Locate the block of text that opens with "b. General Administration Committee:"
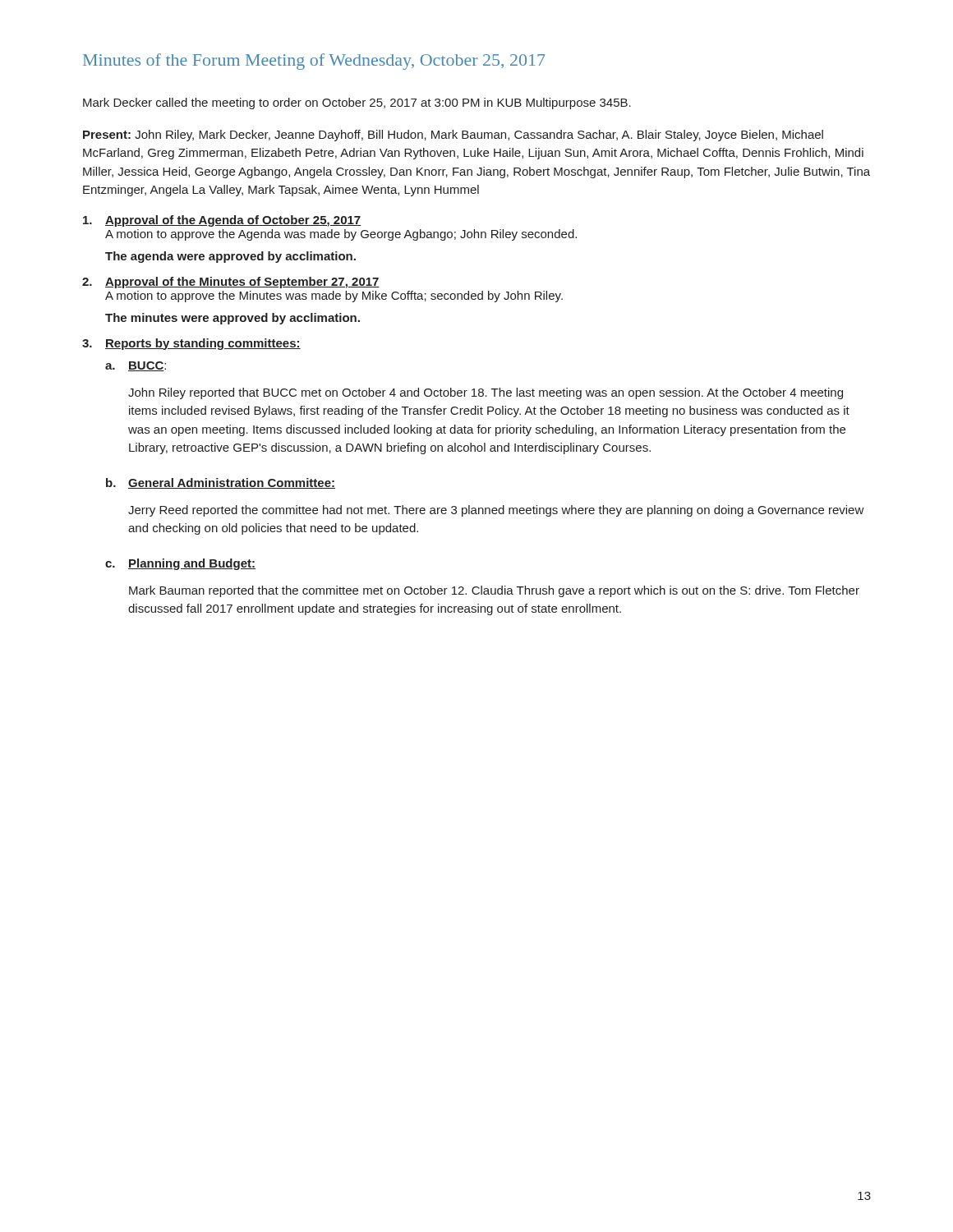Image resolution: width=953 pixels, height=1232 pixels. click(x=488, y=506)
